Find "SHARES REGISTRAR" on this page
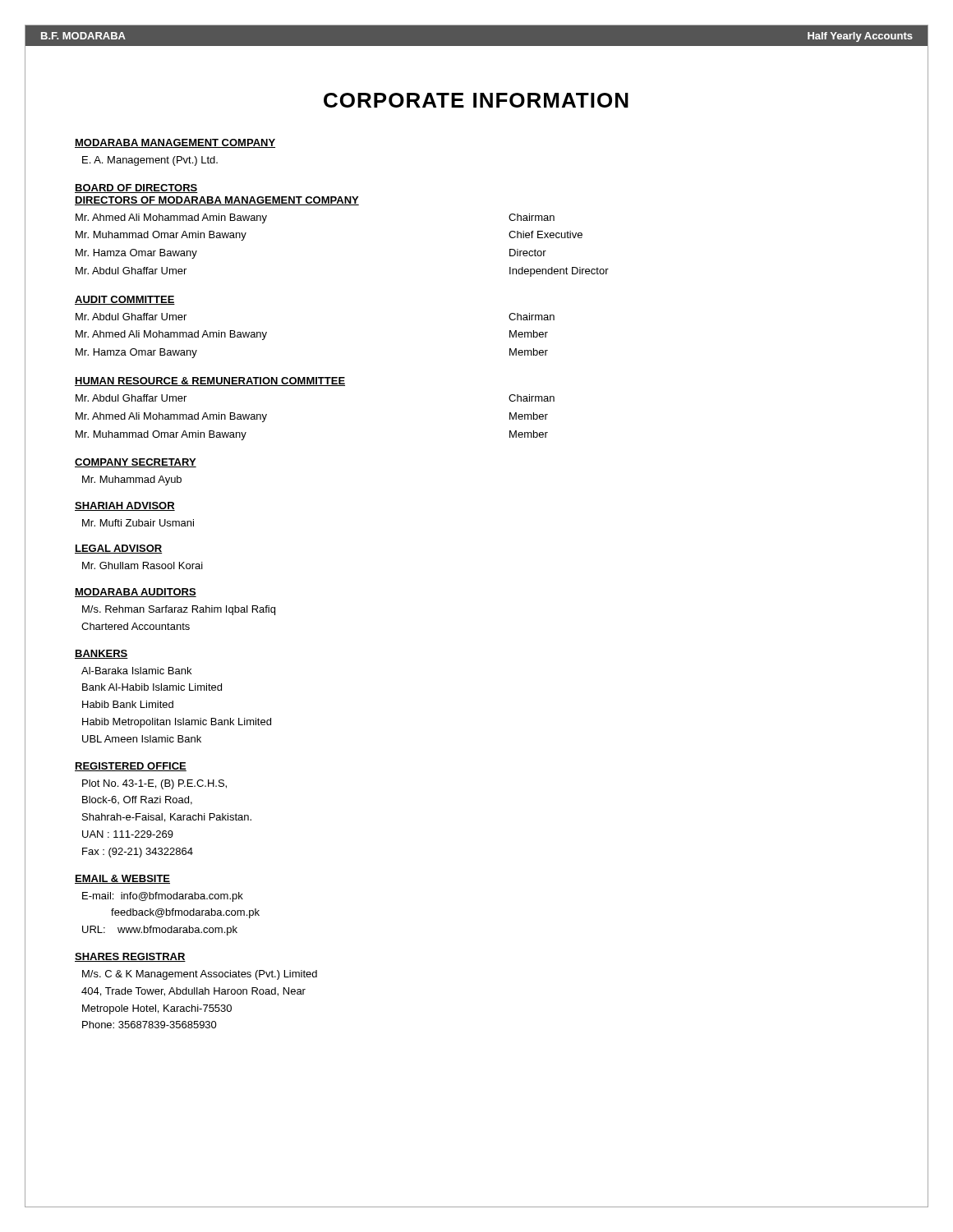The height and width of the screenshot is (1232, 953). (130, 956)
